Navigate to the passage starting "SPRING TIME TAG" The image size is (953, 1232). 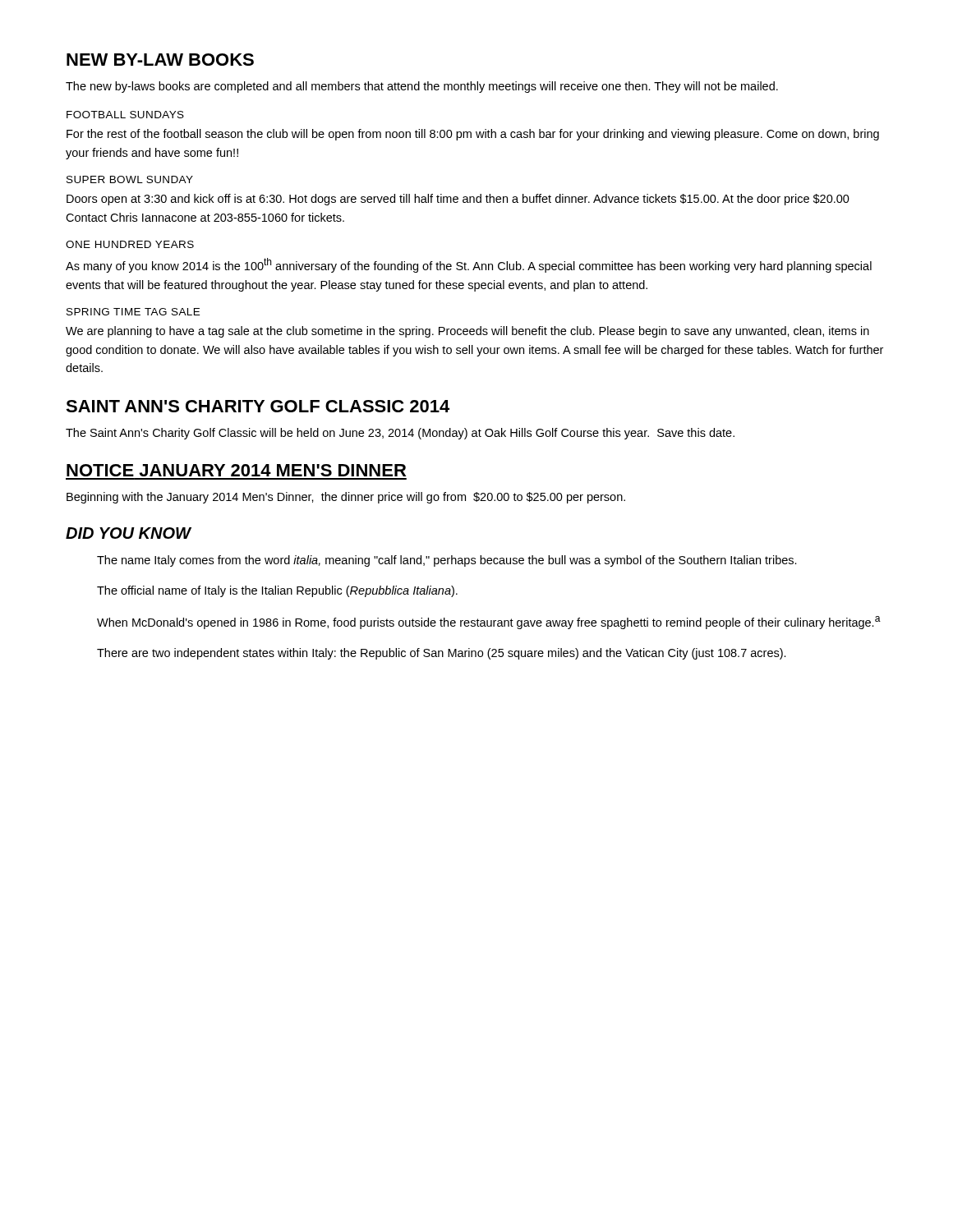point(133,312)
